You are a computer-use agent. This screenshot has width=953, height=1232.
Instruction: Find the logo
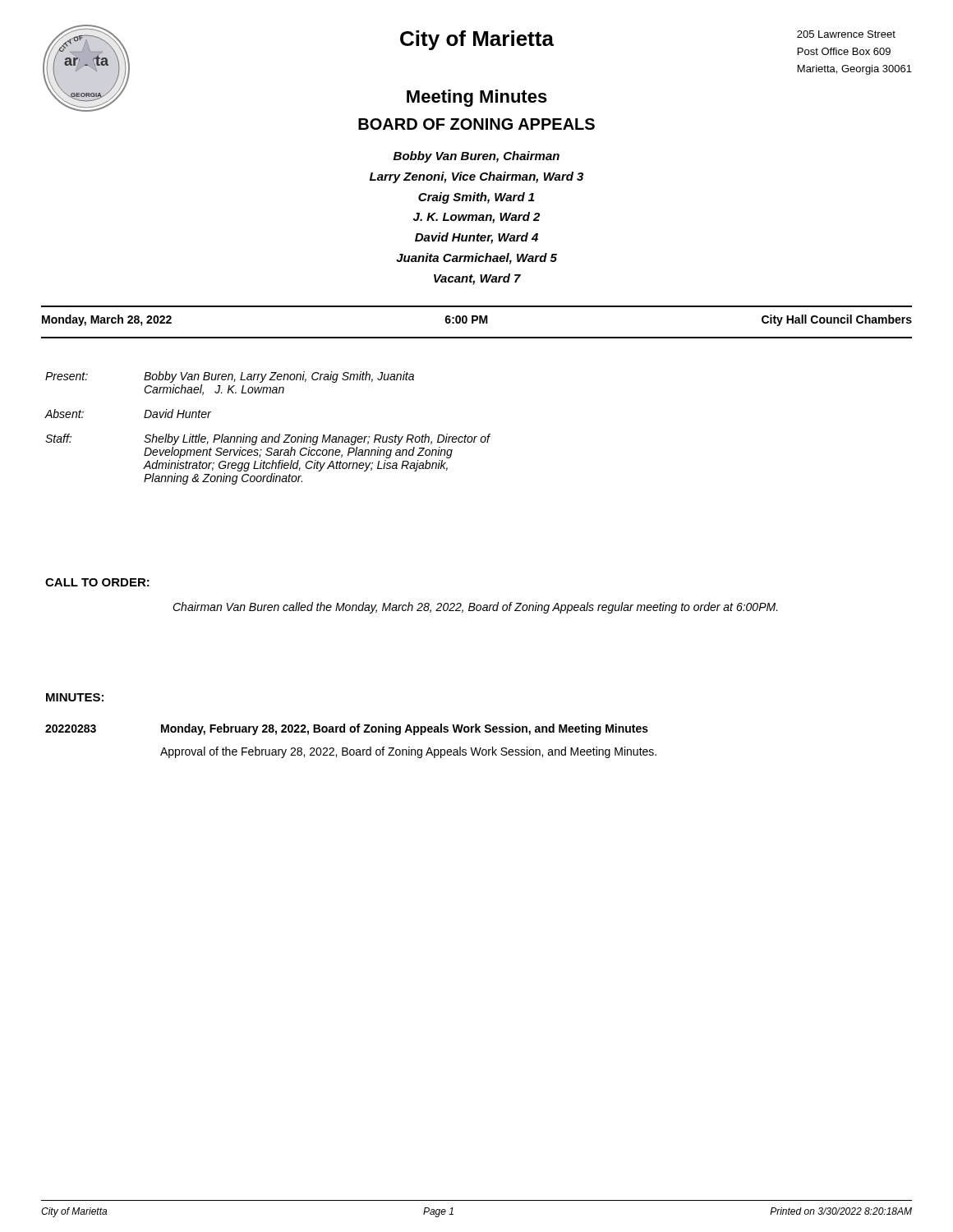[x=86, y=68]
